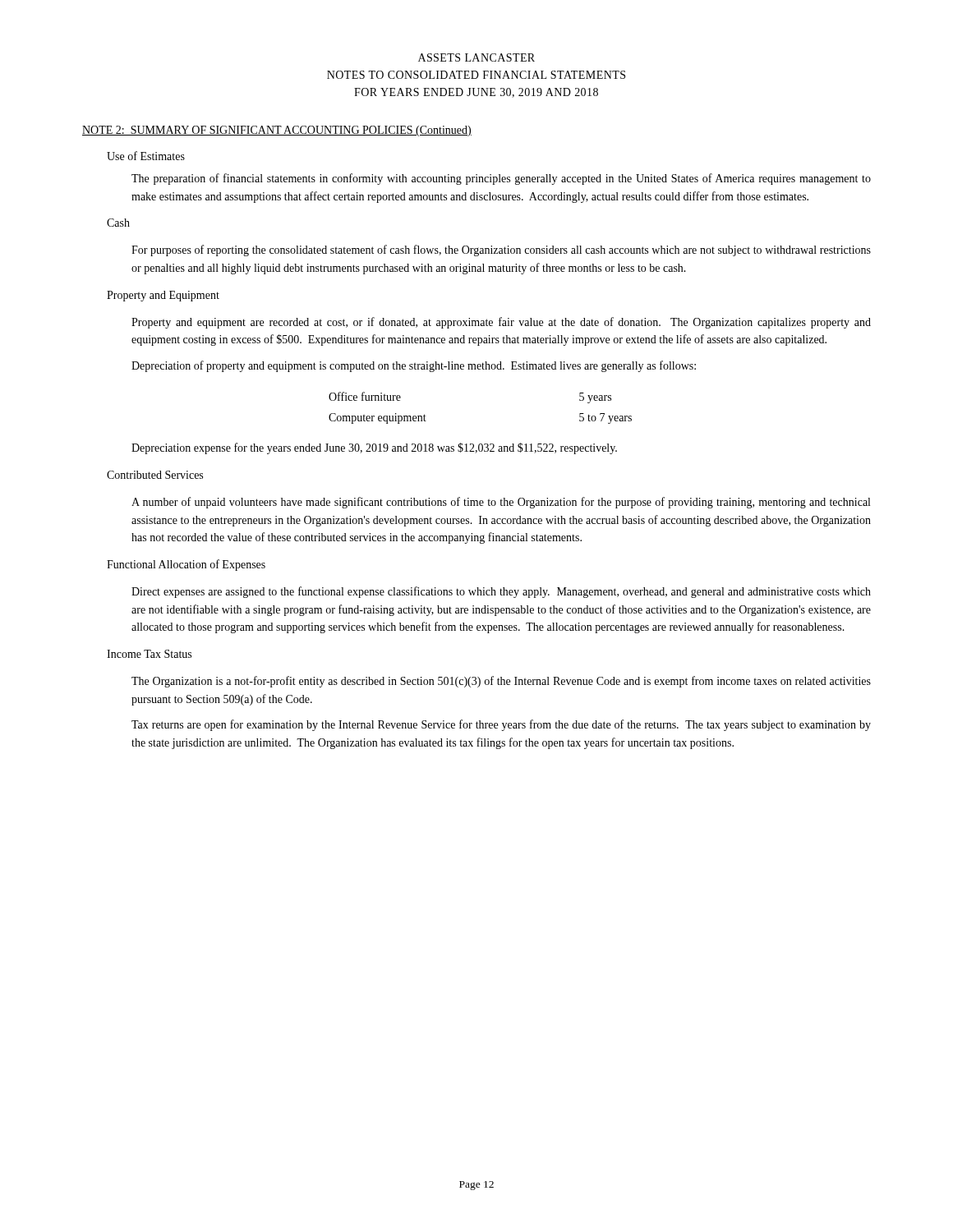Select the text starting "The preparation of financial statements in conformity with"
This screenshot has height=1232, width=953.
click(x=501, y=188)
